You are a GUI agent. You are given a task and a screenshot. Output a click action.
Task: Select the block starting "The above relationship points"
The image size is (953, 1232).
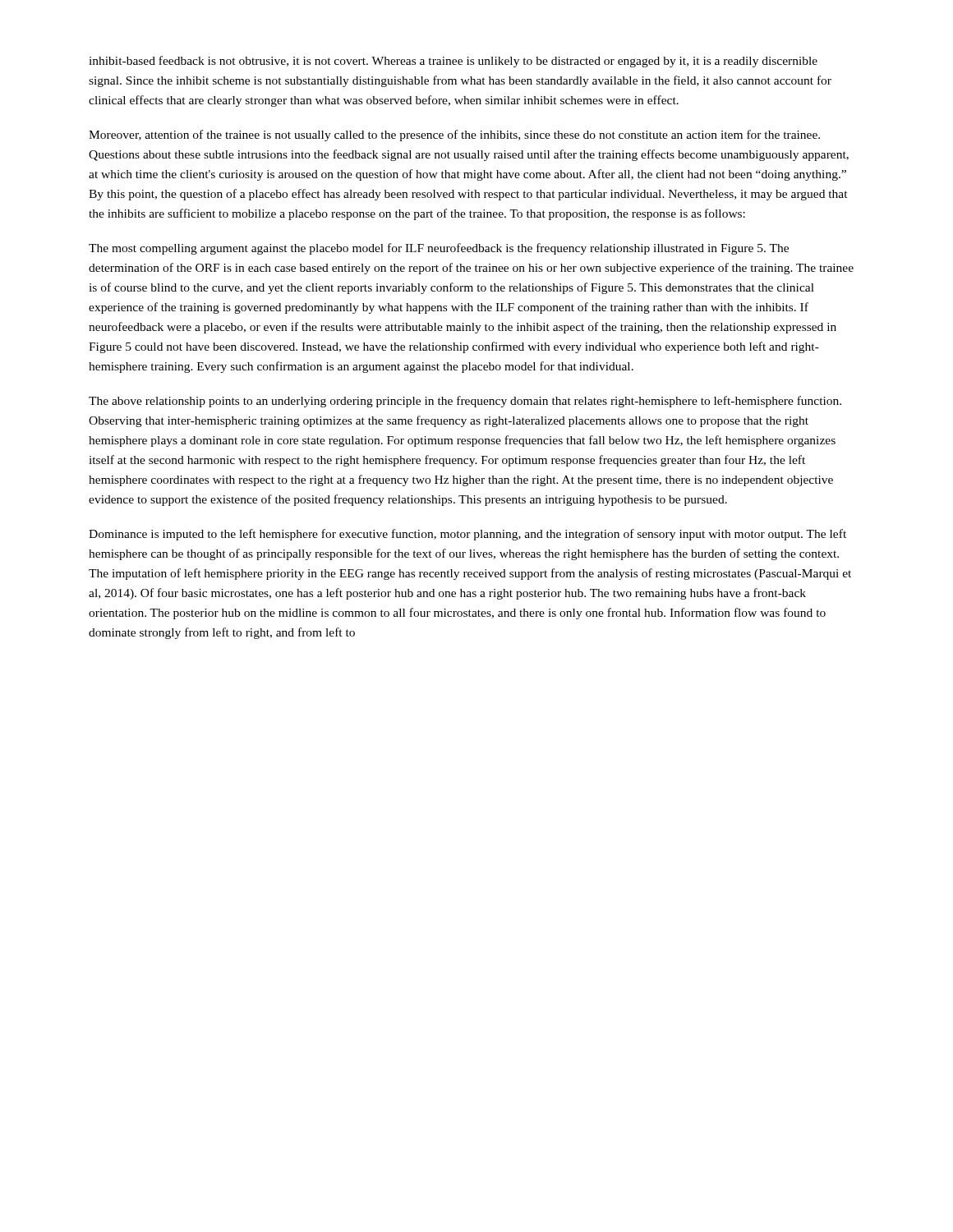click(x=465, y=450)
